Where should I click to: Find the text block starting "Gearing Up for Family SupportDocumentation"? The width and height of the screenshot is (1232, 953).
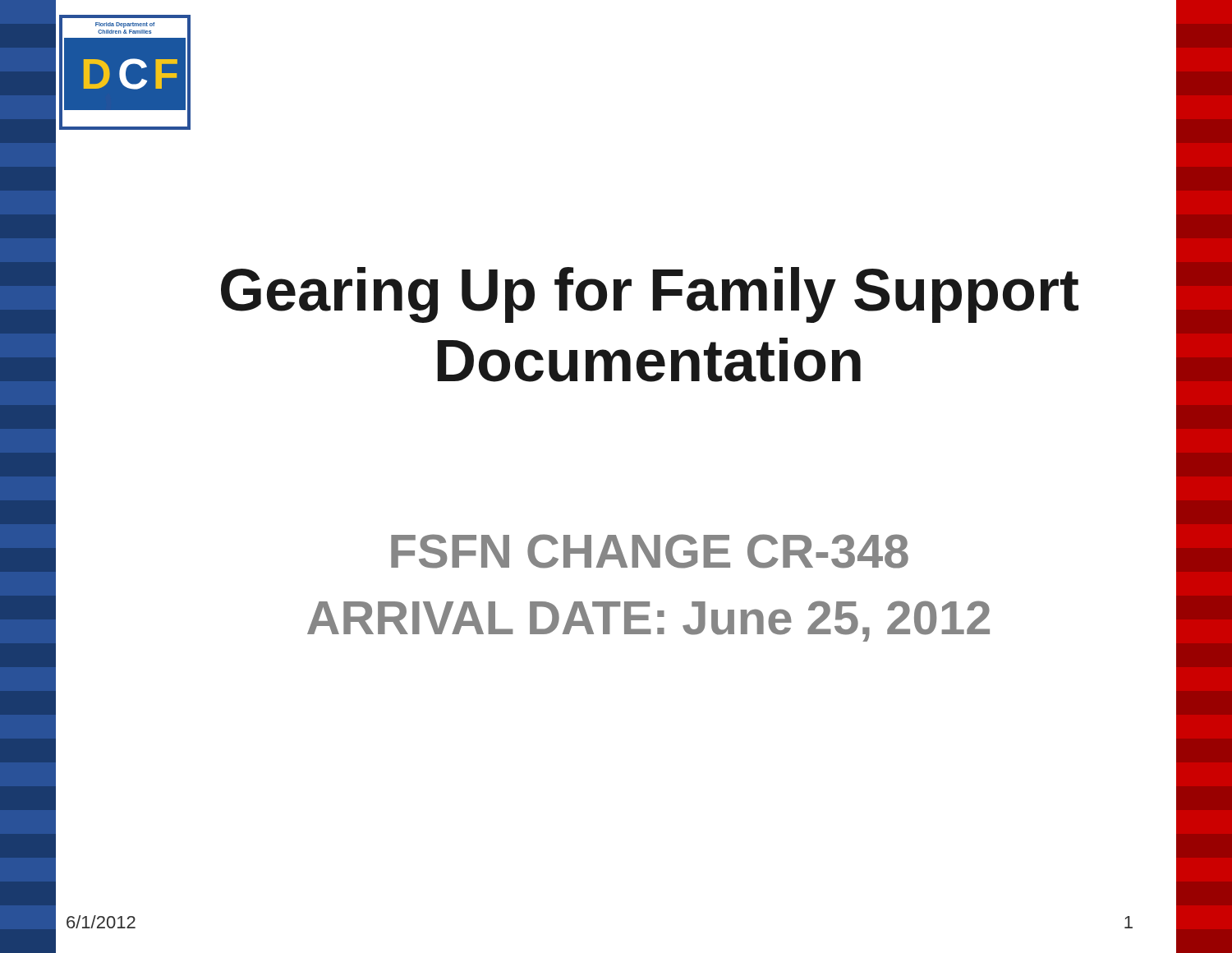pyautogui.click(x=649, y=326)
